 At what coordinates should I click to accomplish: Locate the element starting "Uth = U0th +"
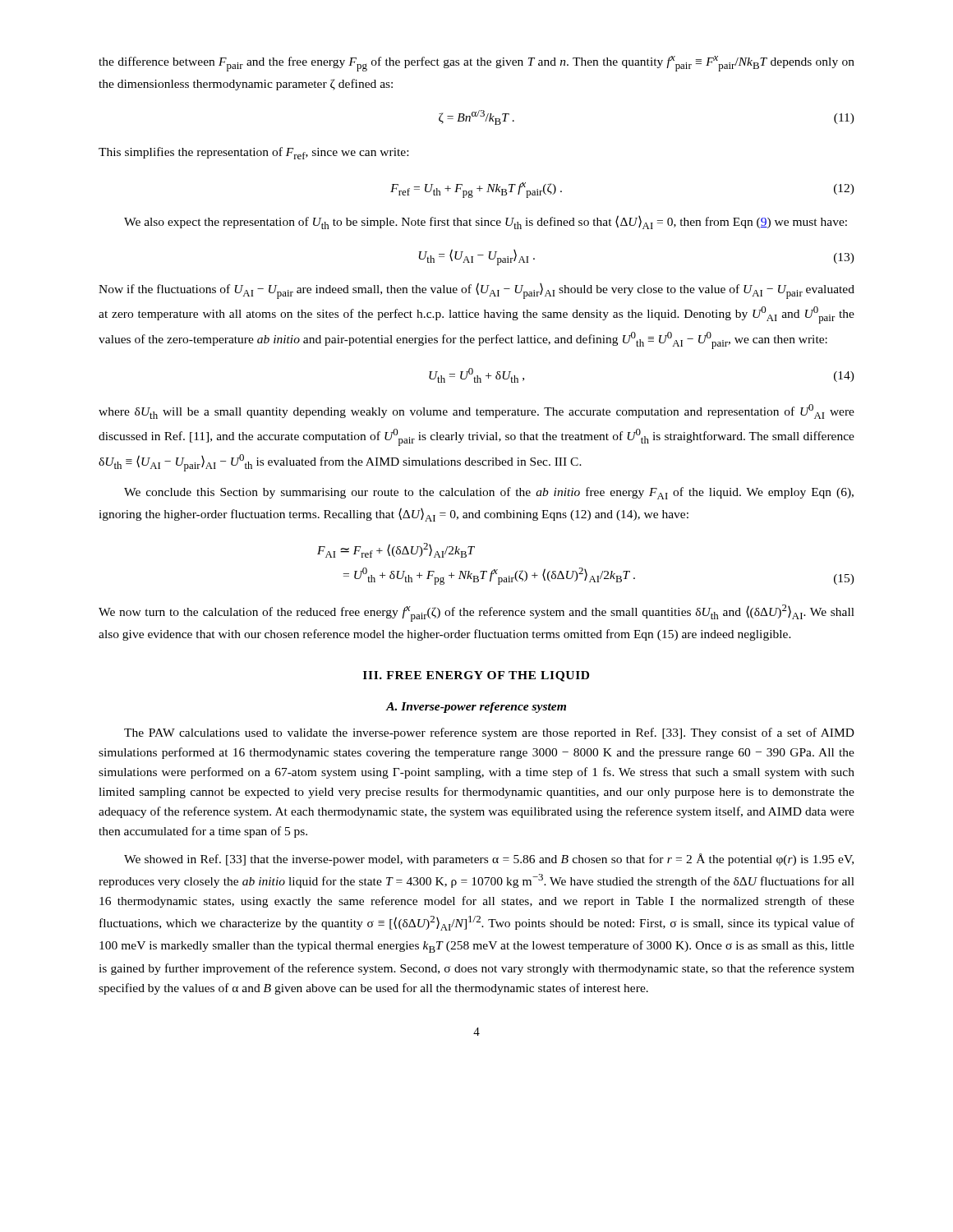476,375
